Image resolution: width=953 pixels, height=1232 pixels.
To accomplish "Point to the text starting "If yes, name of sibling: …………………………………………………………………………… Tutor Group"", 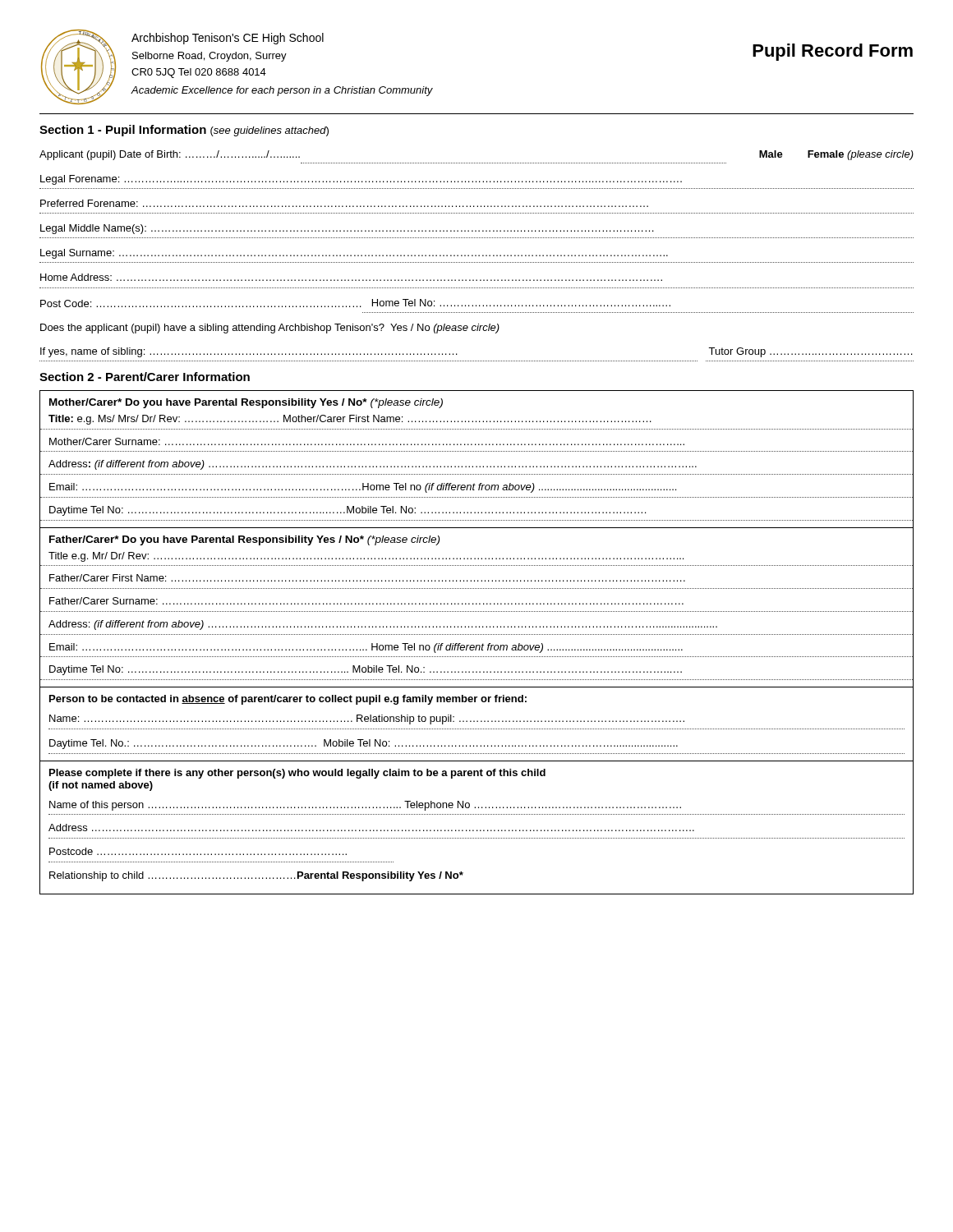I will pyautogui.click(x=476, y=352).
